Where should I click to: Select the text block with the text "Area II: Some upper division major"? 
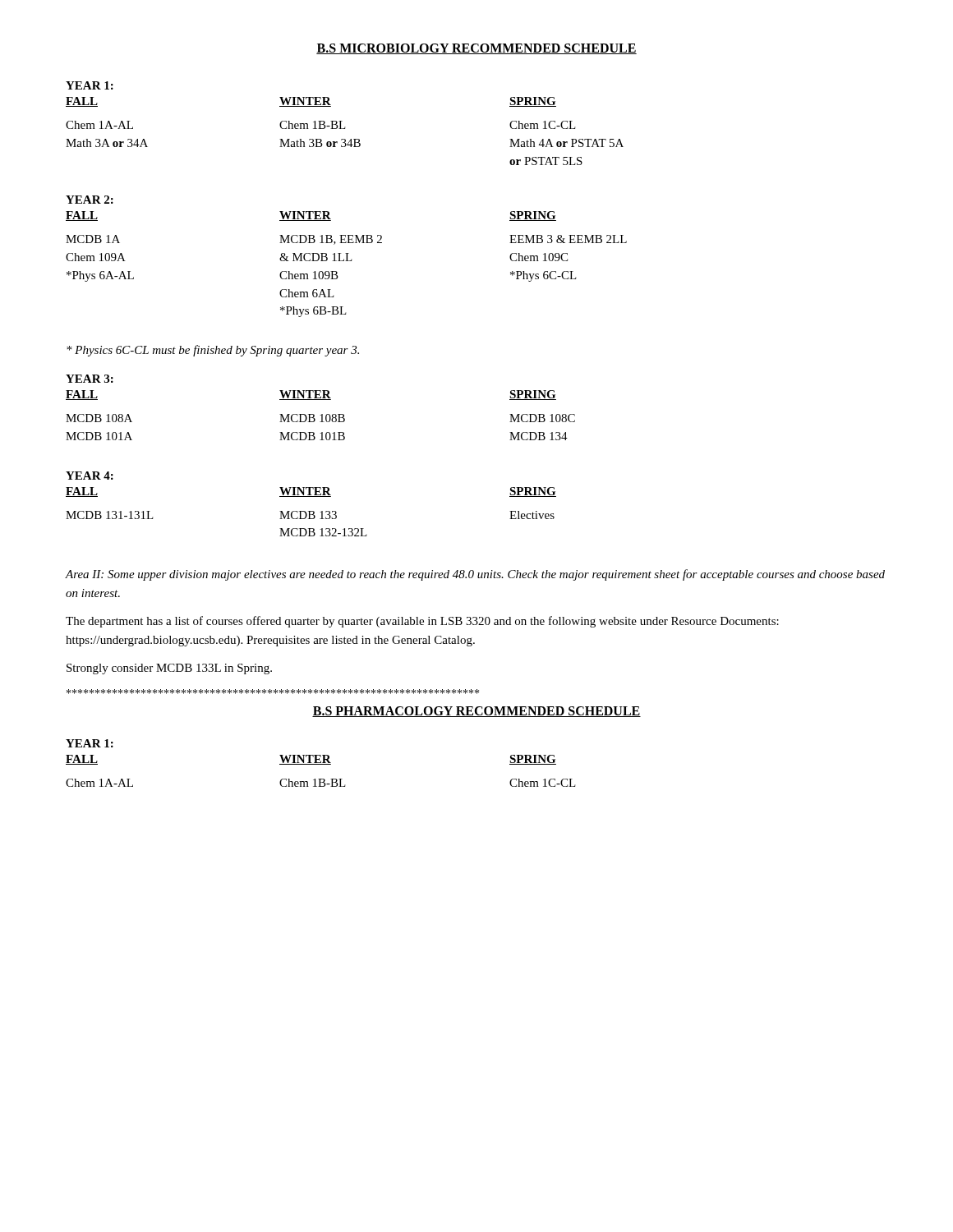(x=475, y=583)
